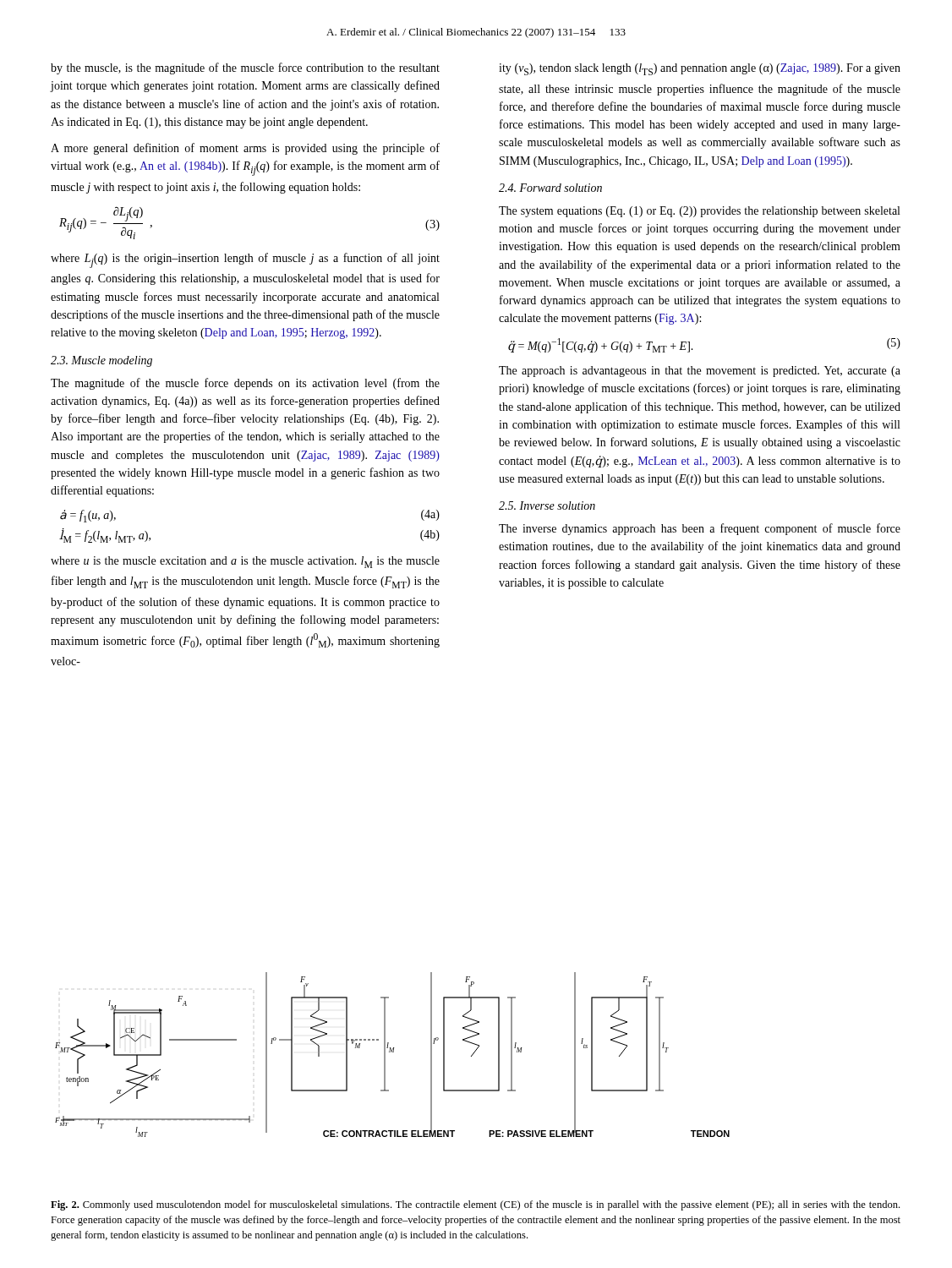This screenshot has height=1268, width=952.
Task: Locate the region starting "2.3. Muscle modeling"
Action: (x=102, y=360)
